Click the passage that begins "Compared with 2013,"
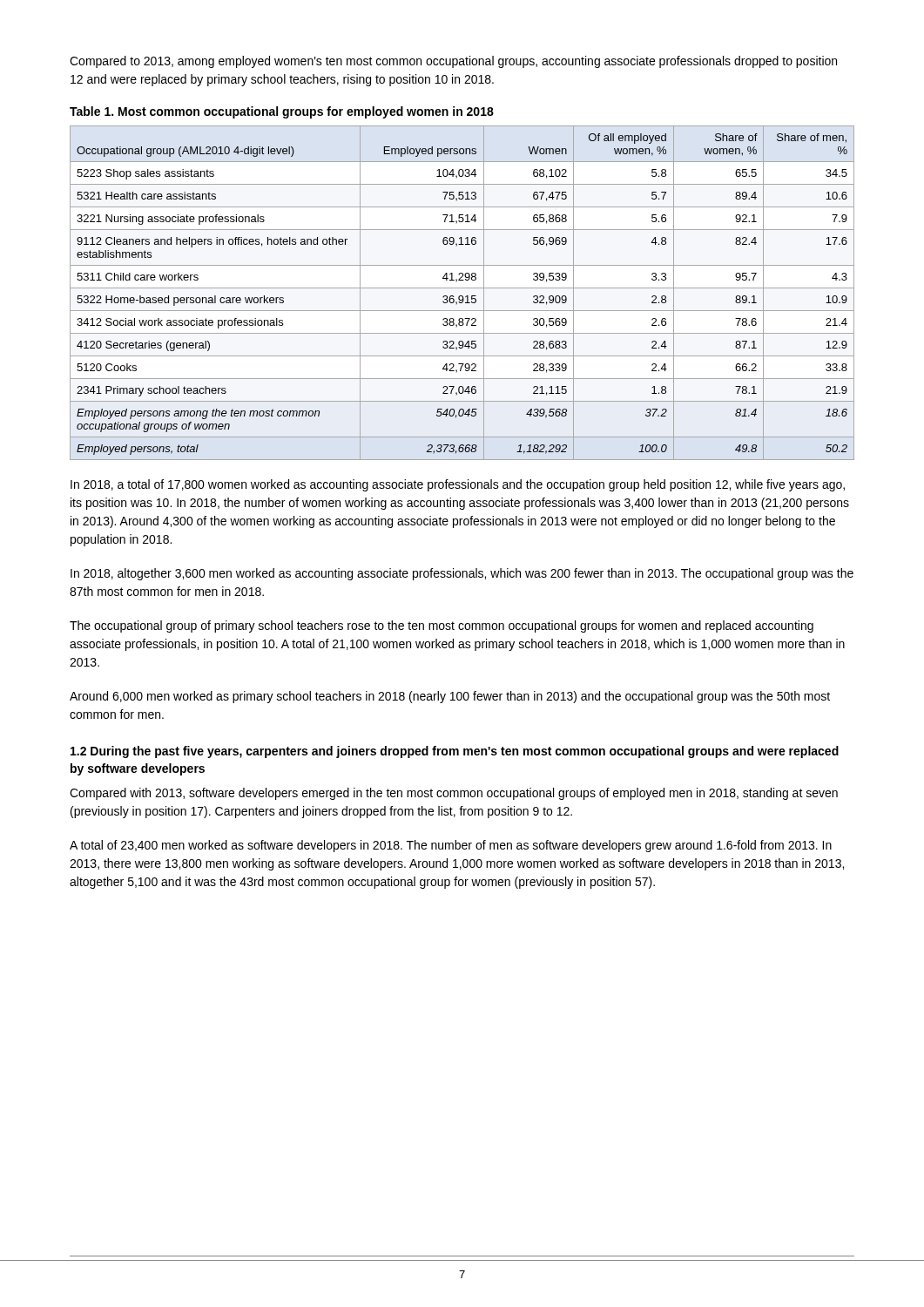 pos(454,802)
